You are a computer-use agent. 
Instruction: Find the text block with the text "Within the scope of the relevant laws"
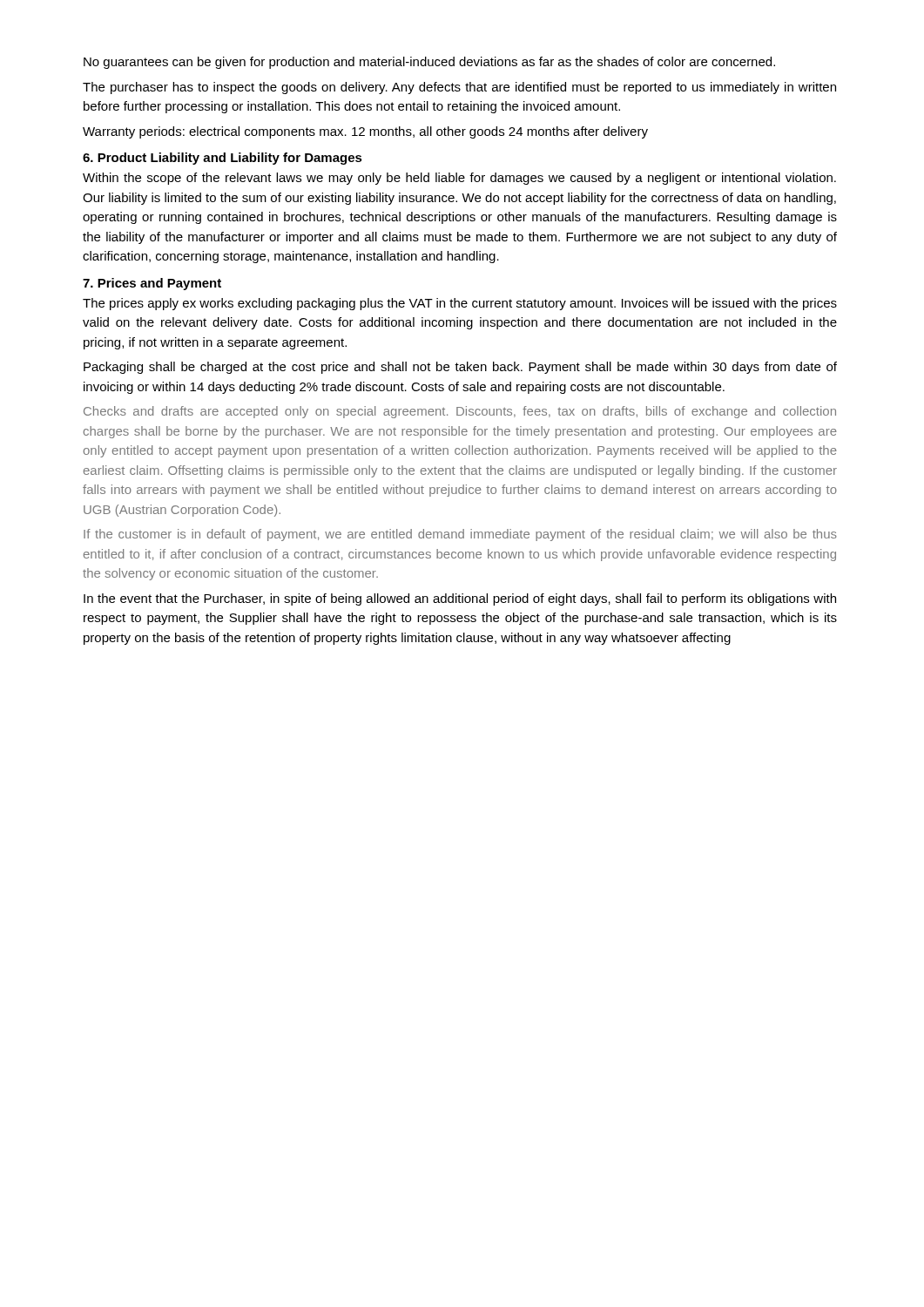click(x=460, y=217)
